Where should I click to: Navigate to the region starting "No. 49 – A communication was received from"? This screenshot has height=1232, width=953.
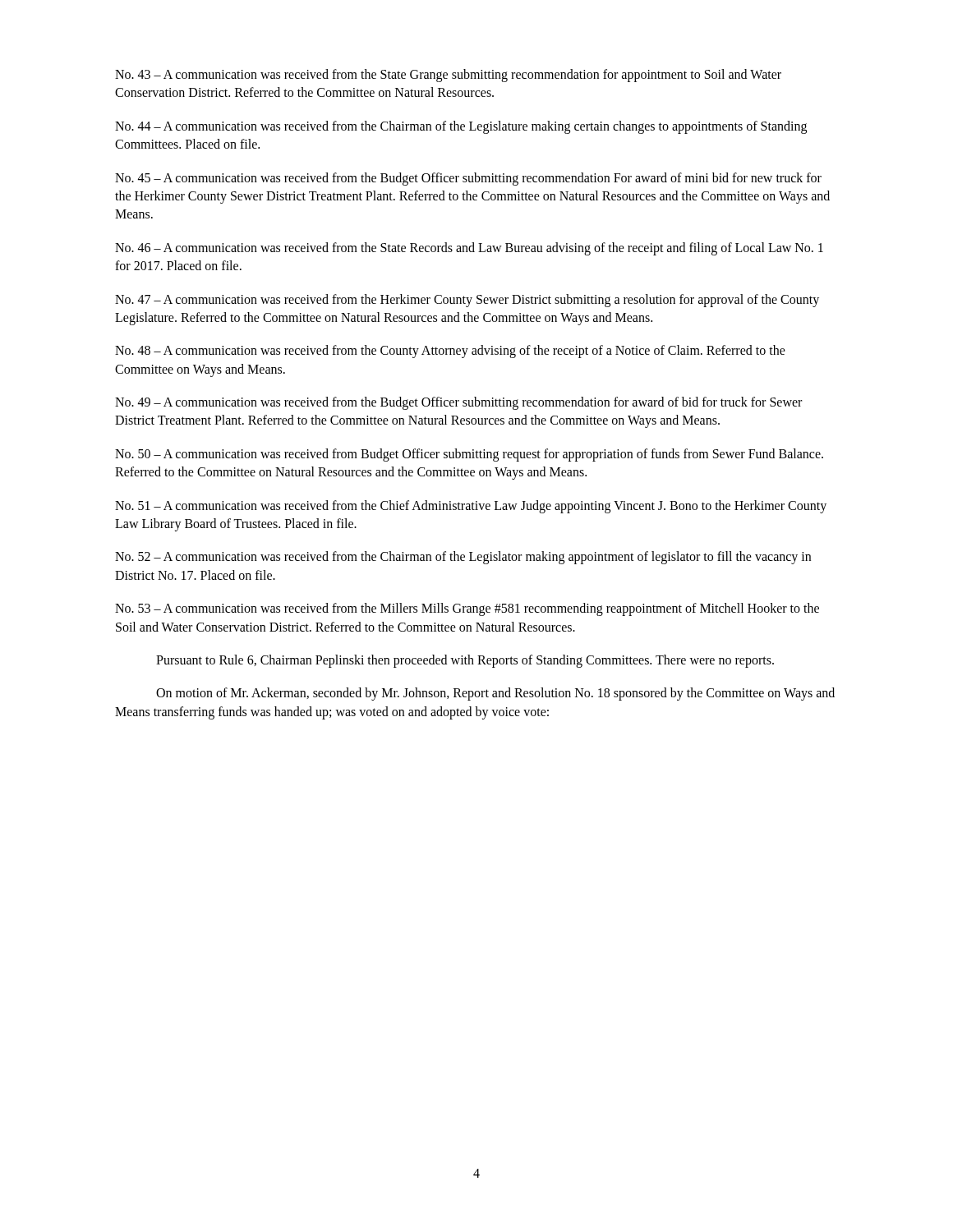(x=459, y=411)
